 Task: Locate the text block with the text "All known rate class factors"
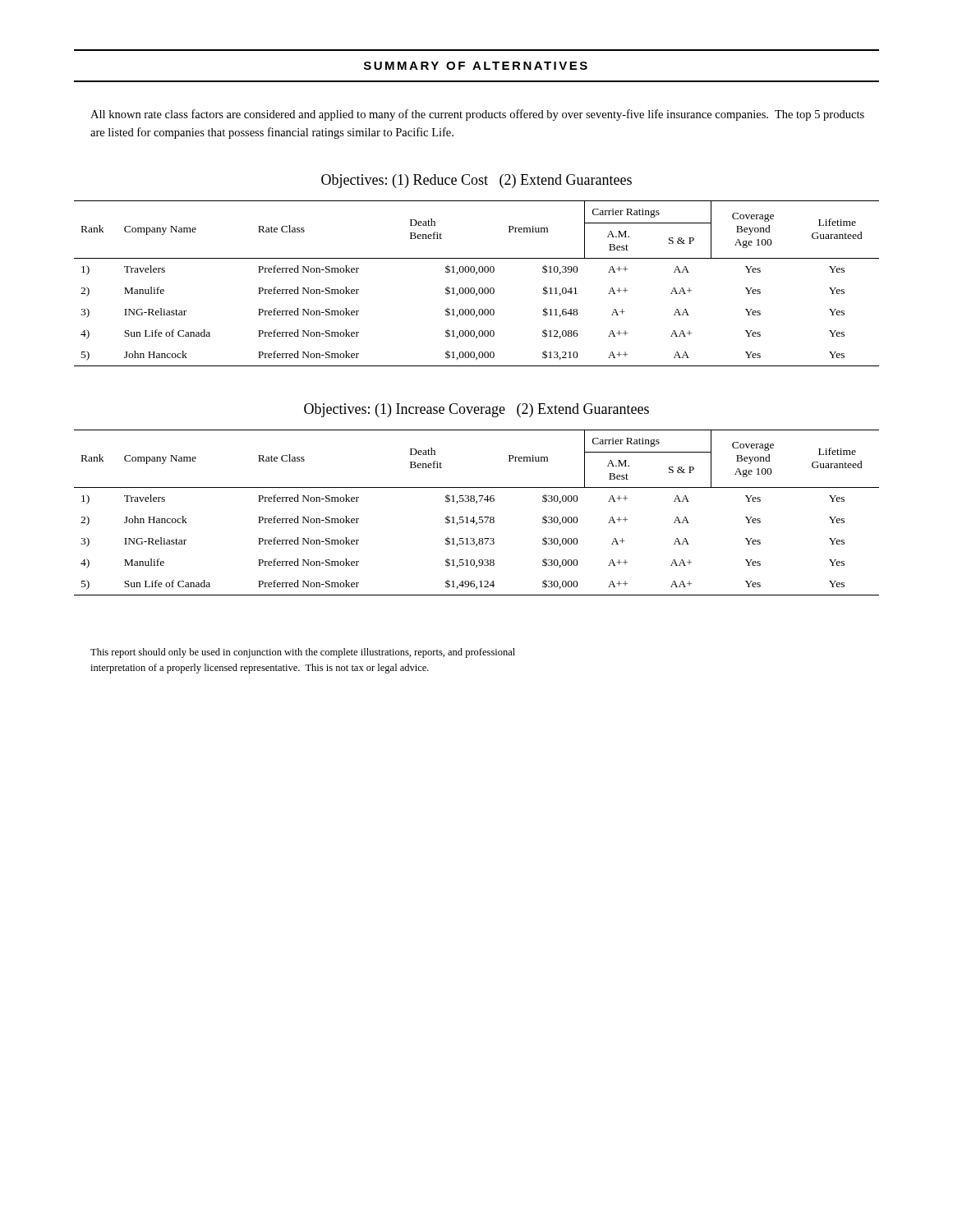pyautogui.click(x=477, y=123)
